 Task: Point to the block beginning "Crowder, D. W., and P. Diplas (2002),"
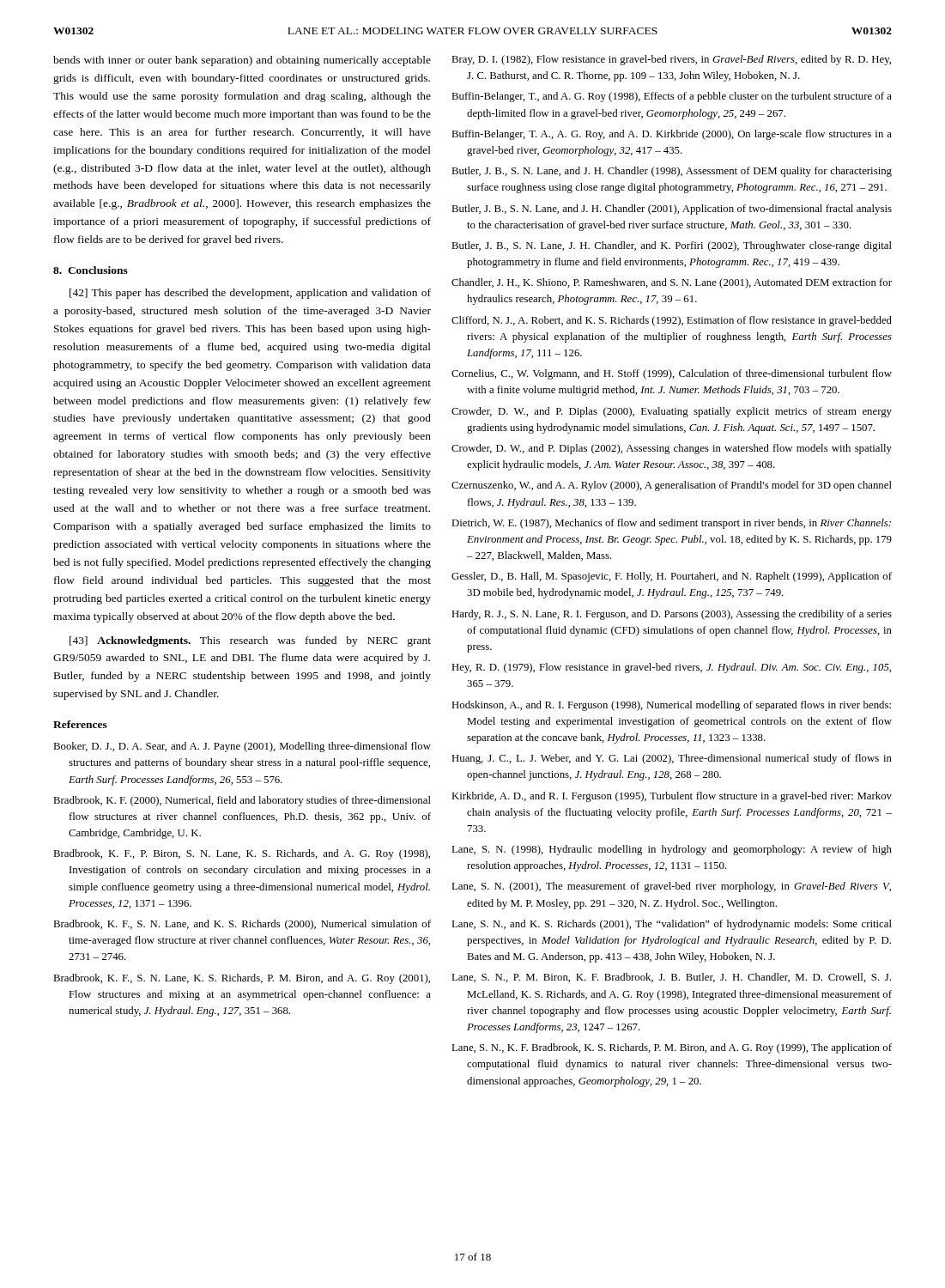[672, 456]
